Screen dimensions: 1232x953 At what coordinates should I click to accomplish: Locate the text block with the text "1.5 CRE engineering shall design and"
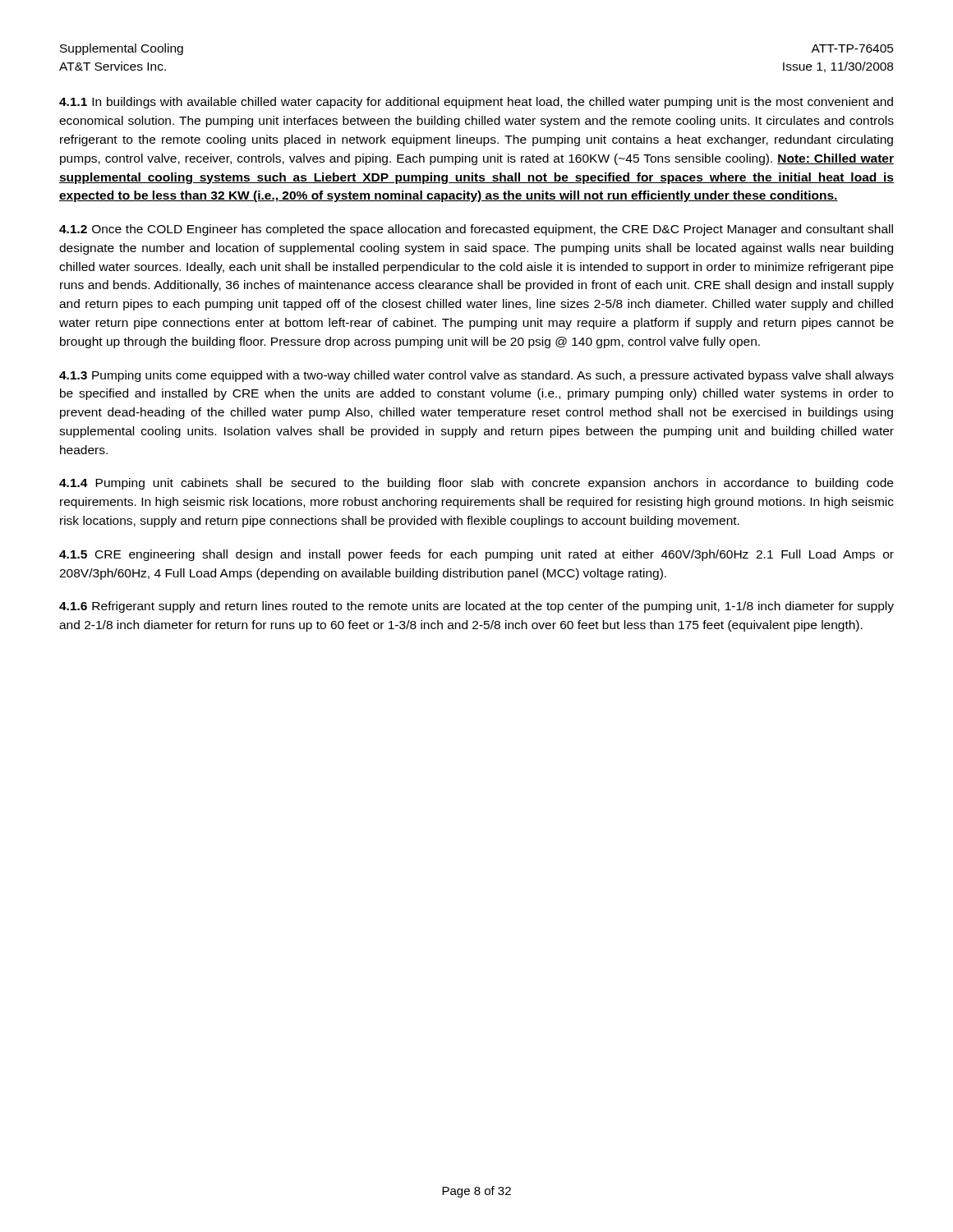pos(476,564)
